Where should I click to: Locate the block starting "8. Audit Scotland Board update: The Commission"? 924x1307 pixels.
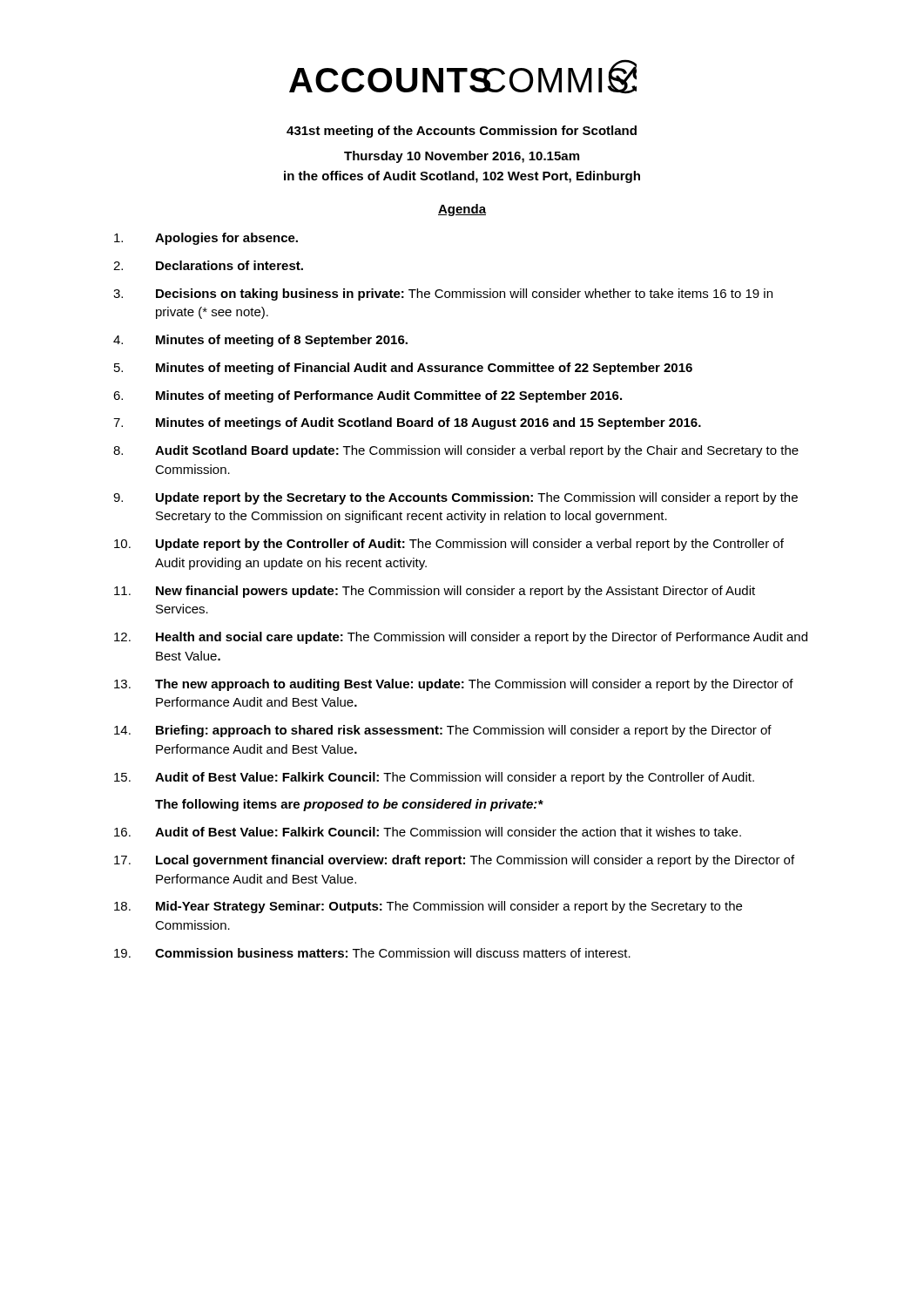(x=462, y=460)
